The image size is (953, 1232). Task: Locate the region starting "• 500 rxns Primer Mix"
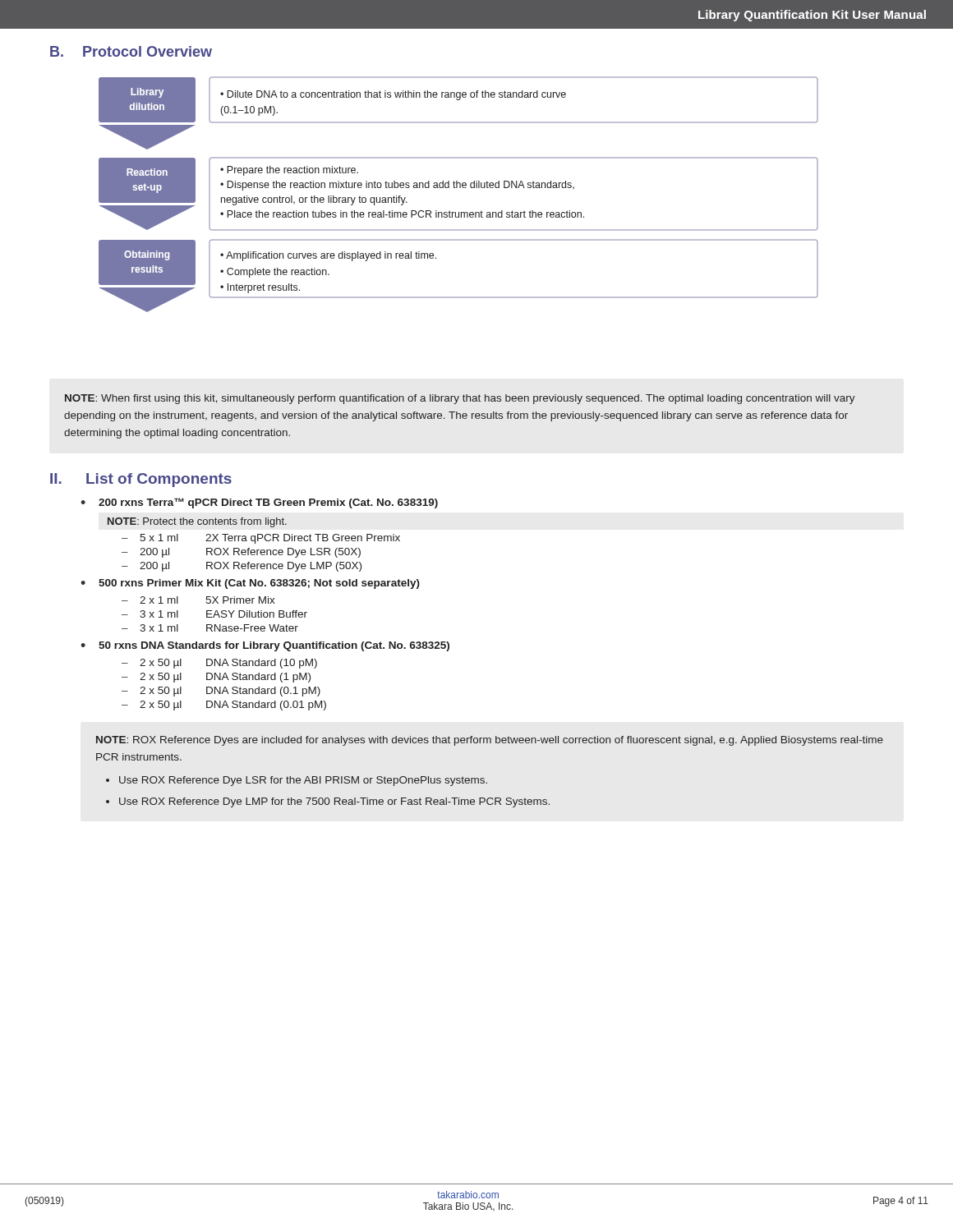coord(250,584)
